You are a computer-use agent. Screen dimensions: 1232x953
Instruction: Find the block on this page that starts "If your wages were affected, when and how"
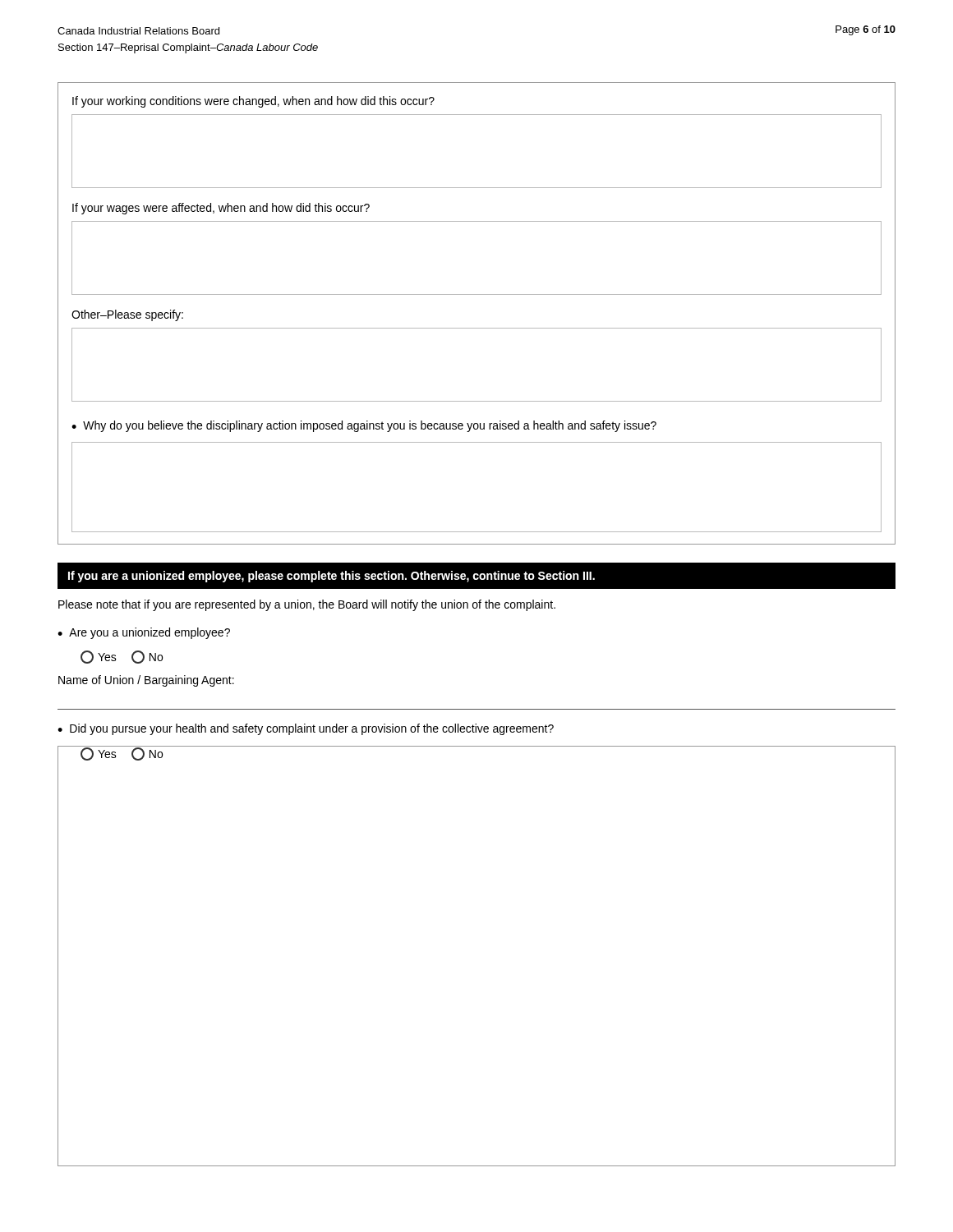[221, 208]
